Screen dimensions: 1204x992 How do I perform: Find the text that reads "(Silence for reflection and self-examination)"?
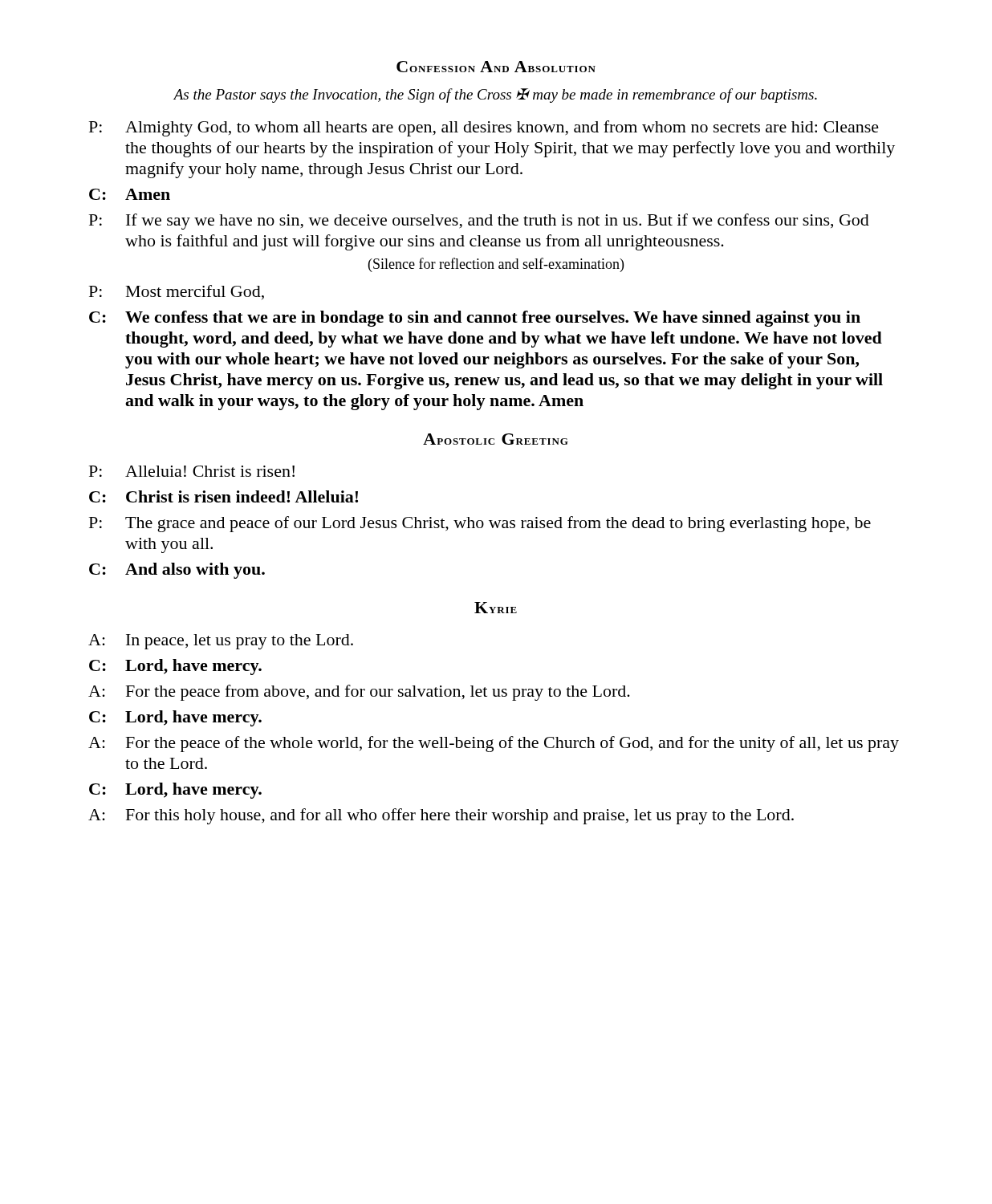click(x=496, y=264)
